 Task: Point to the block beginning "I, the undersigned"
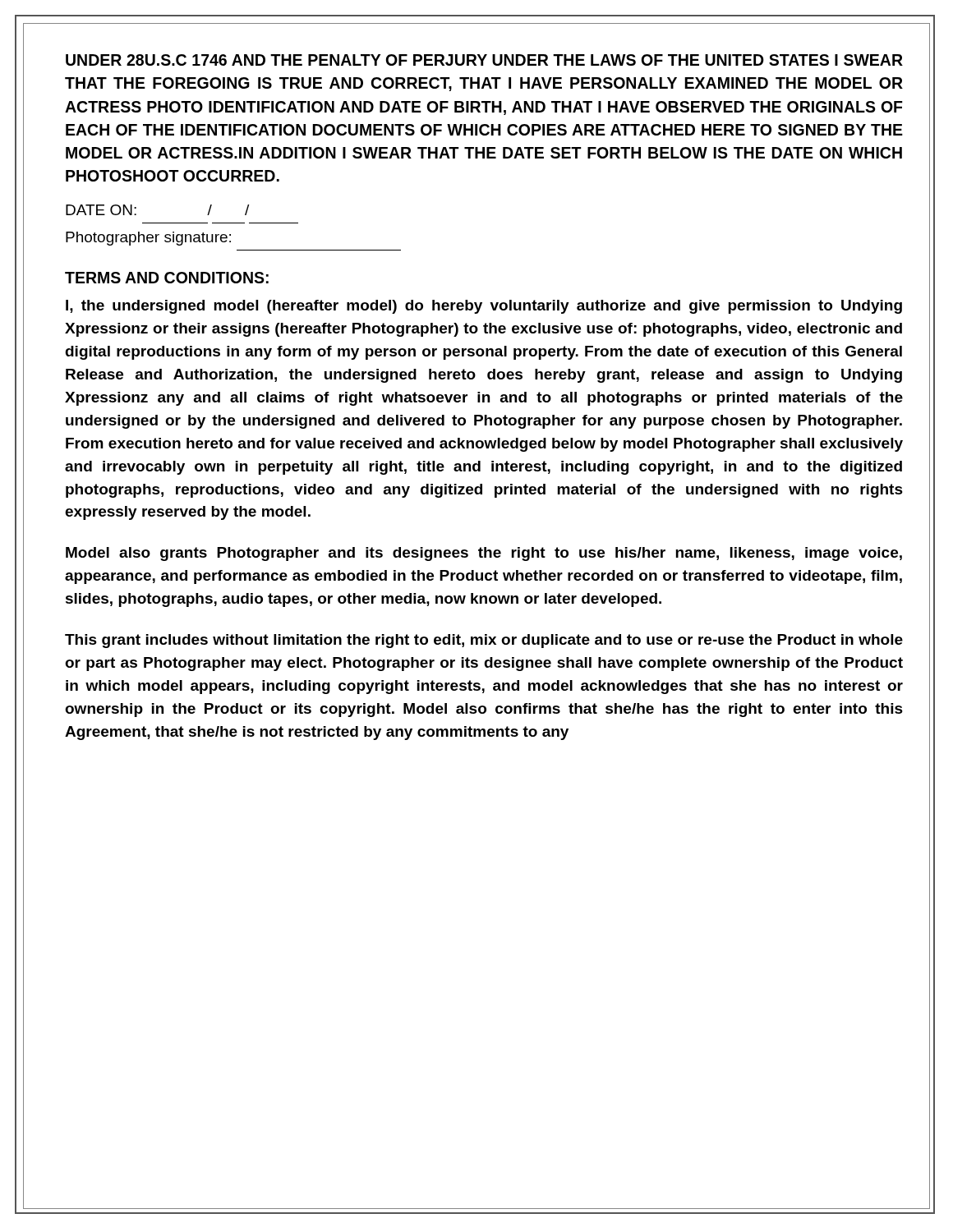484,408
